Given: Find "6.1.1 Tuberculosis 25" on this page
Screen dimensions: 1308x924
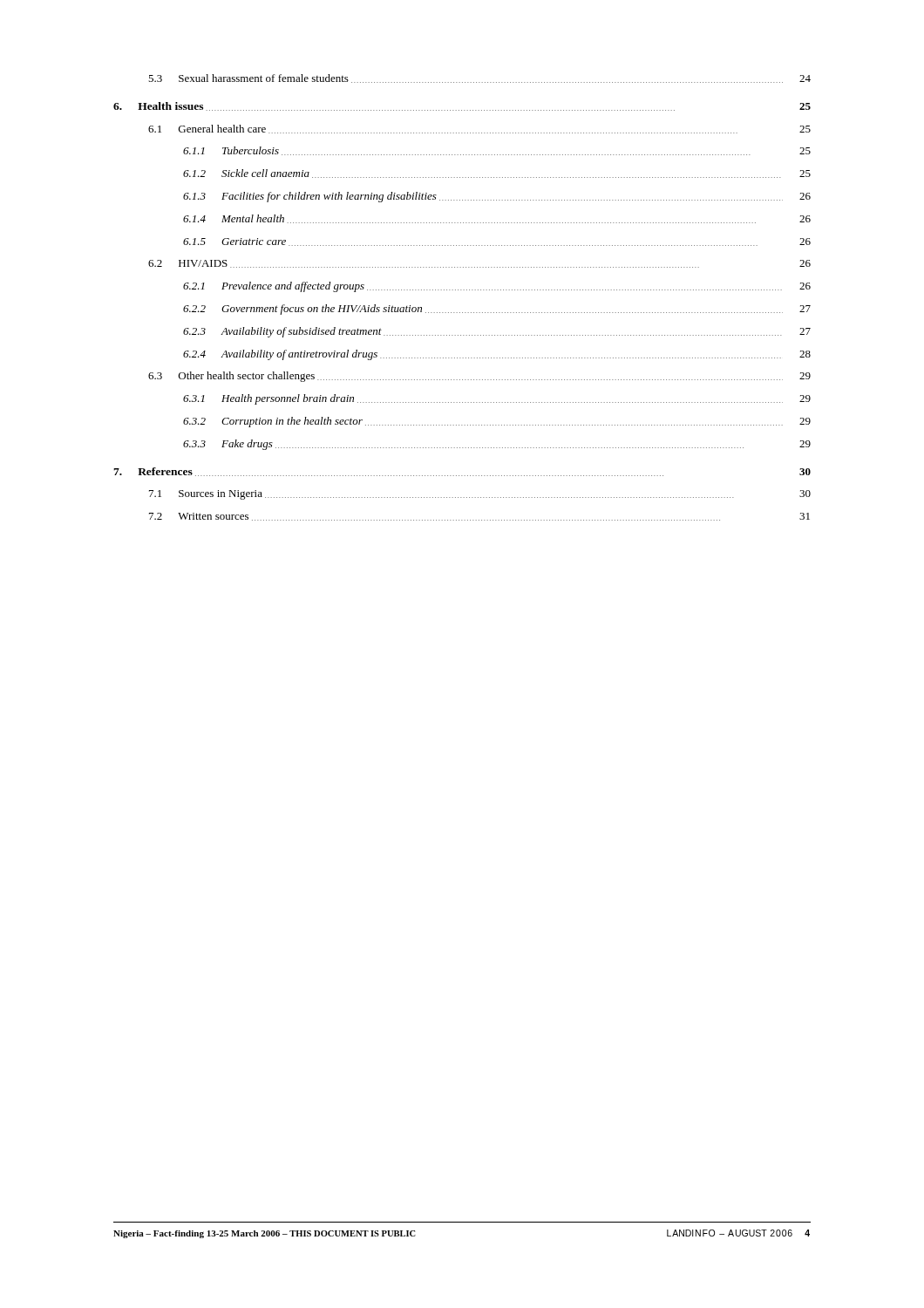Looking at the screenshot, I should [462, 152].
